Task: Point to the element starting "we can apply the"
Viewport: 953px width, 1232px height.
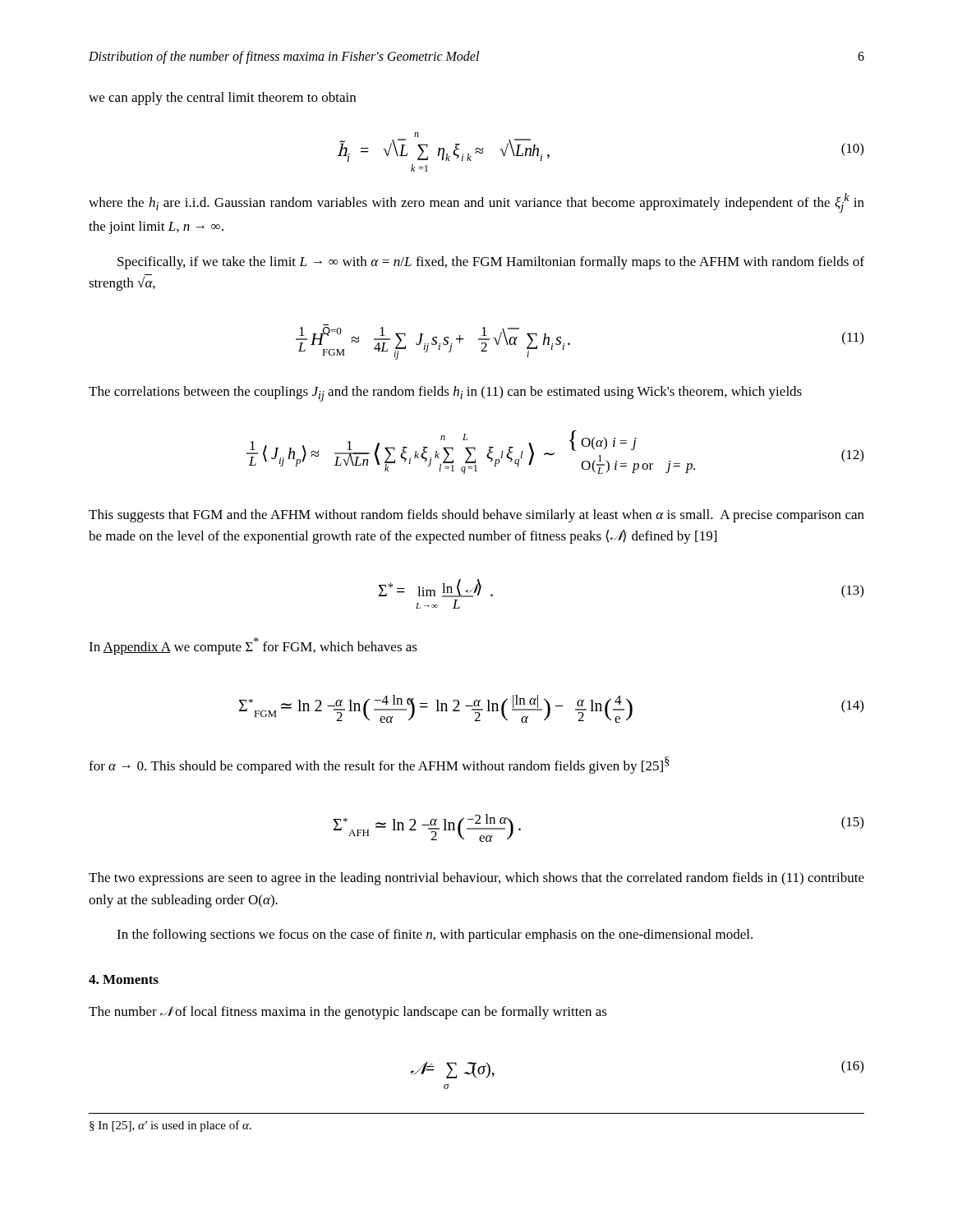Action: (x=222, y=99)
